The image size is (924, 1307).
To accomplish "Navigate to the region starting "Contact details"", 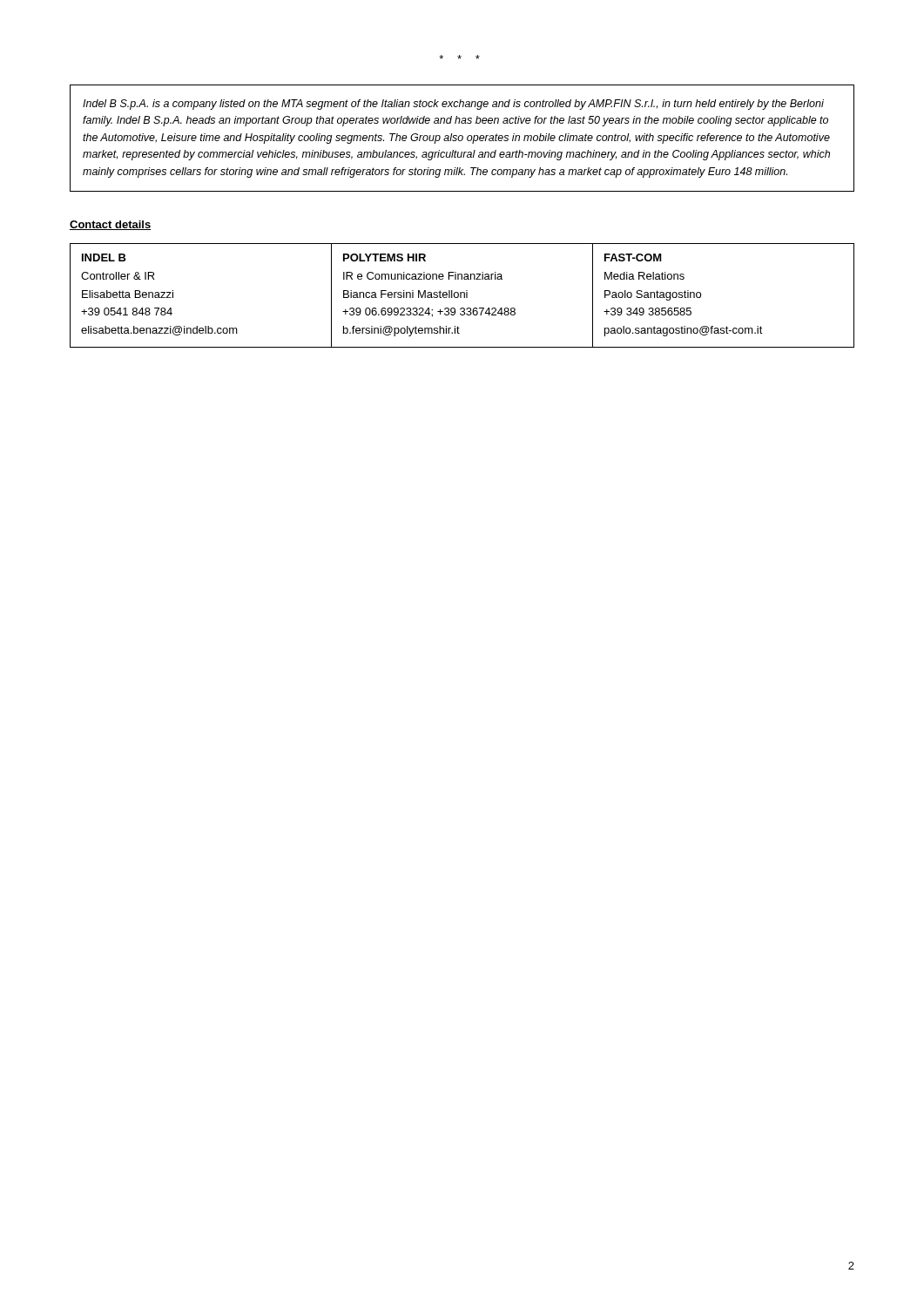I will coord(110,224).
